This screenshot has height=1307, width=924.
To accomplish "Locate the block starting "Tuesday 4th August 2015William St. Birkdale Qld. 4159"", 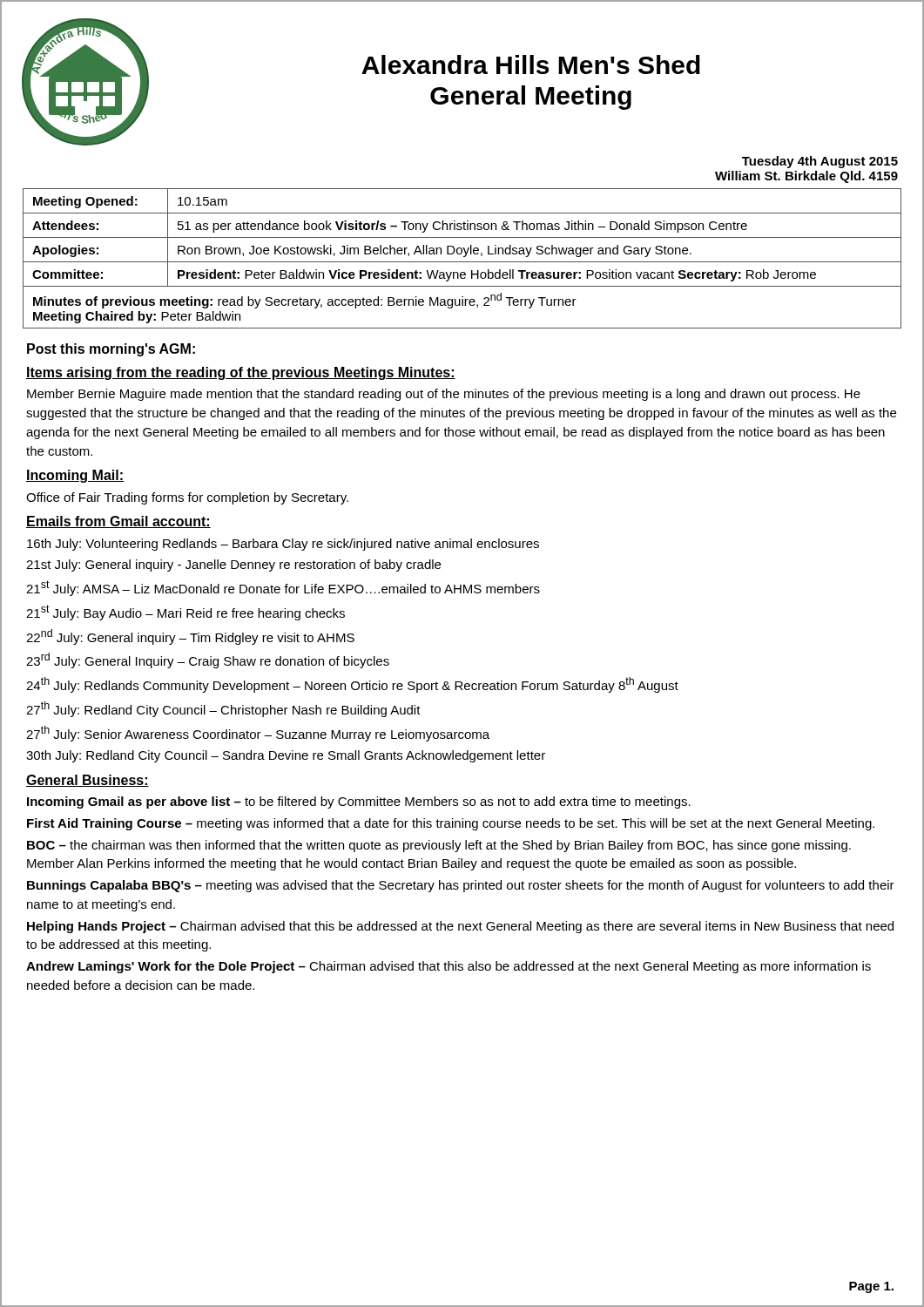I will (x=806, y=168).
